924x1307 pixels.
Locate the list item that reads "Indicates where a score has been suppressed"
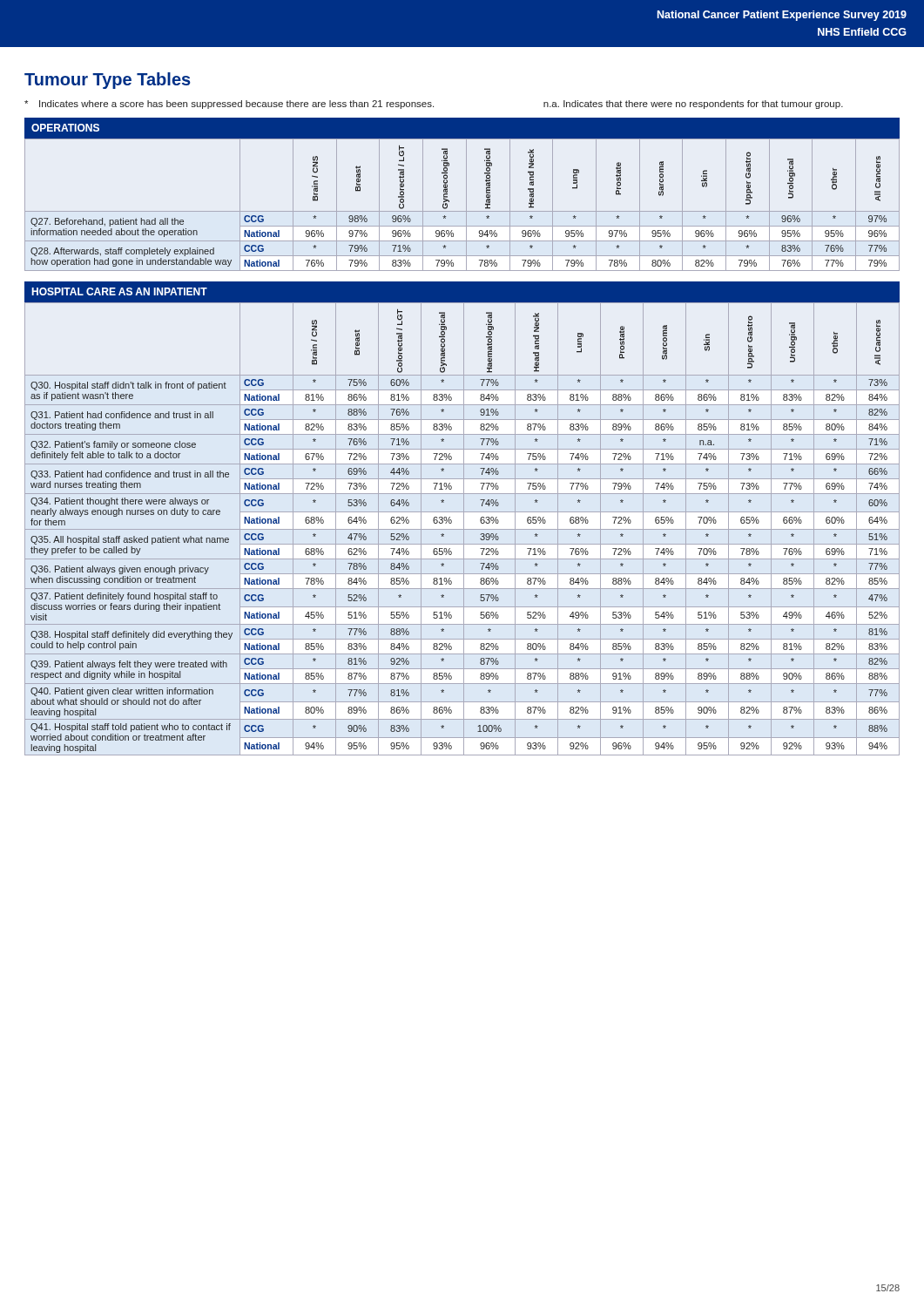[x=434, y=104]
